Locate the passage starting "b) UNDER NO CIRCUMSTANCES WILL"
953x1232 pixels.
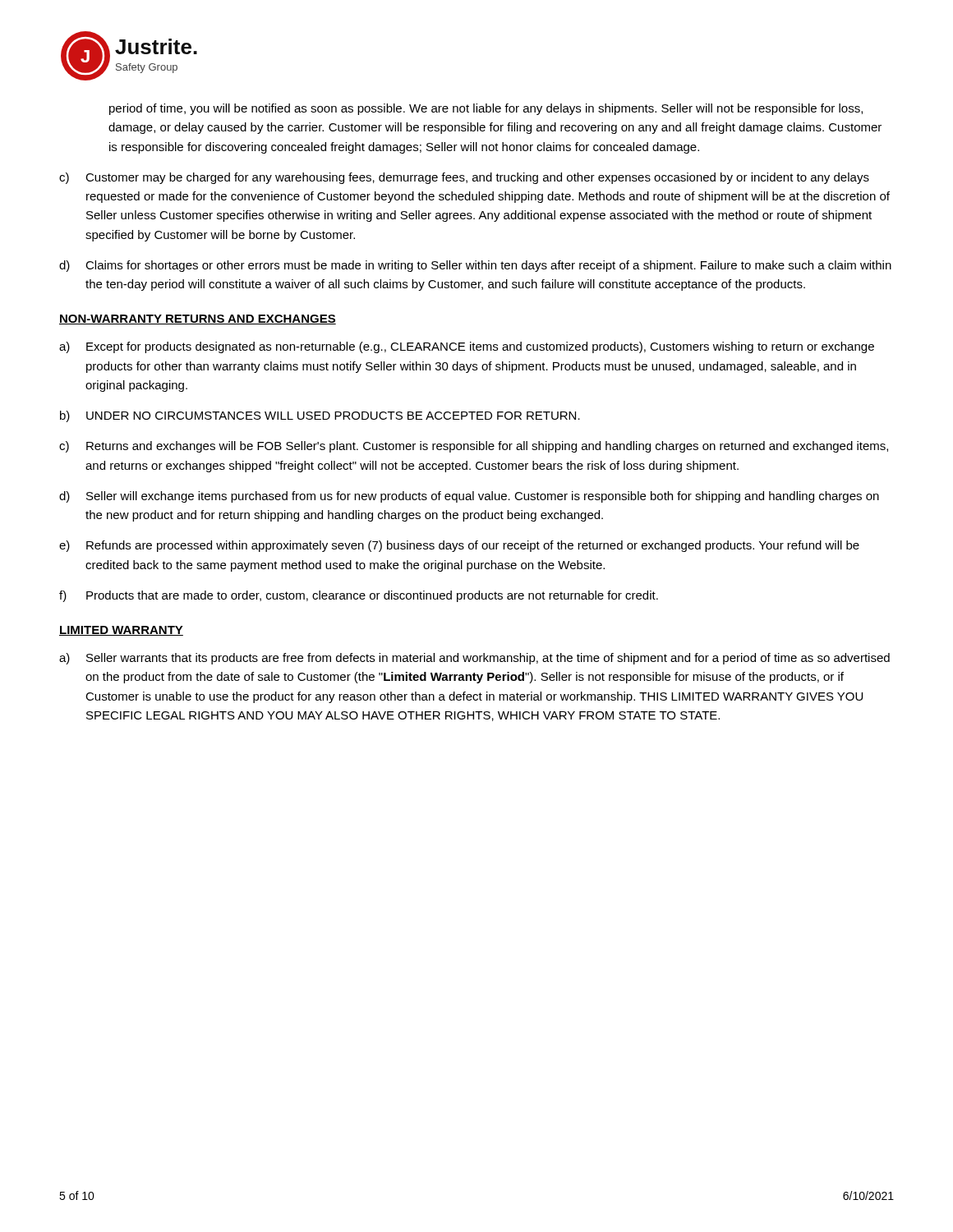click(476, 415)
